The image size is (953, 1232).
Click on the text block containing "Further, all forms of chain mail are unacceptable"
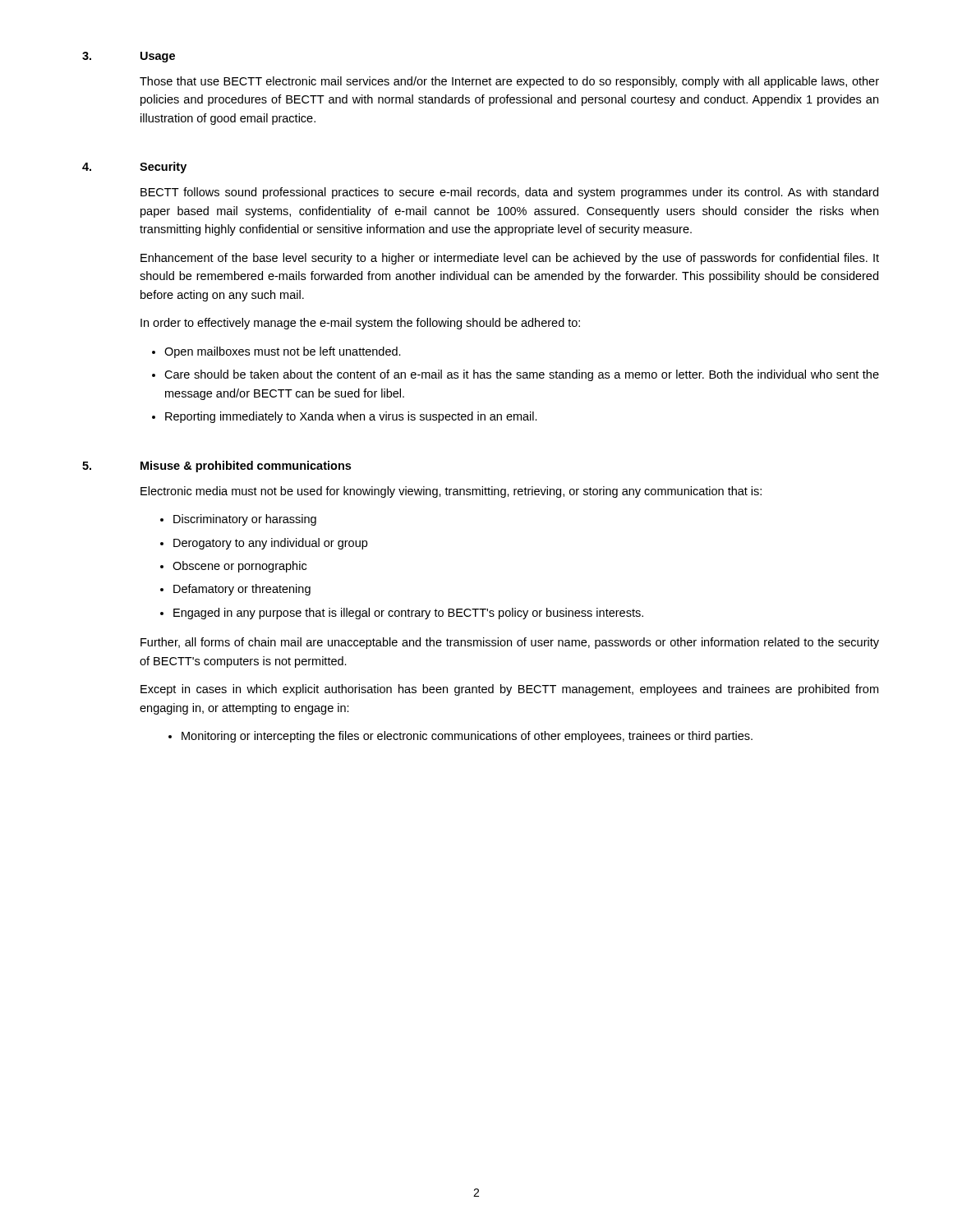click(x=509, y=652)
